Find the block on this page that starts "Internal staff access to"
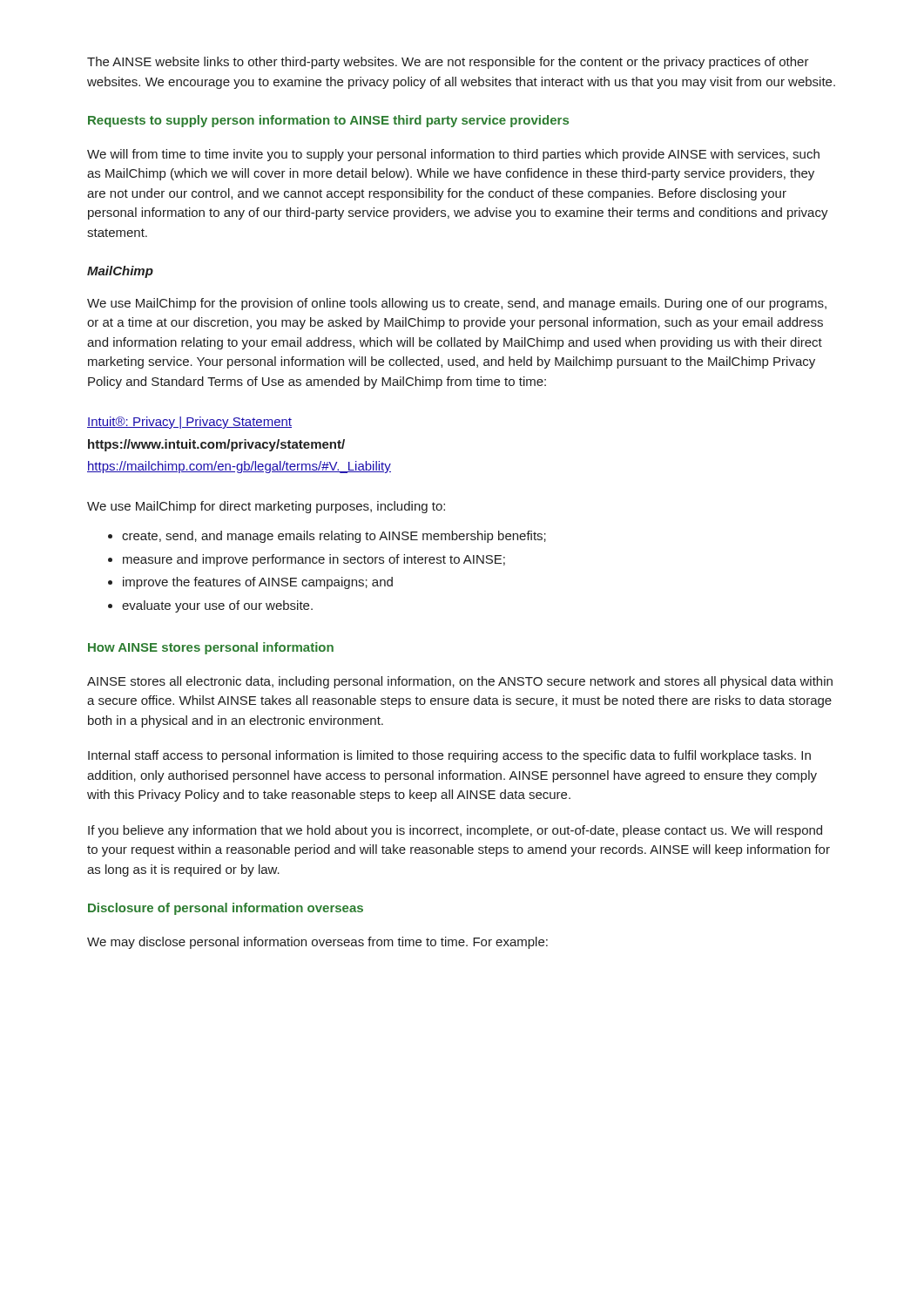This screenshot has height=1307, width=924. pyautogui.click(x=462, y=775)
